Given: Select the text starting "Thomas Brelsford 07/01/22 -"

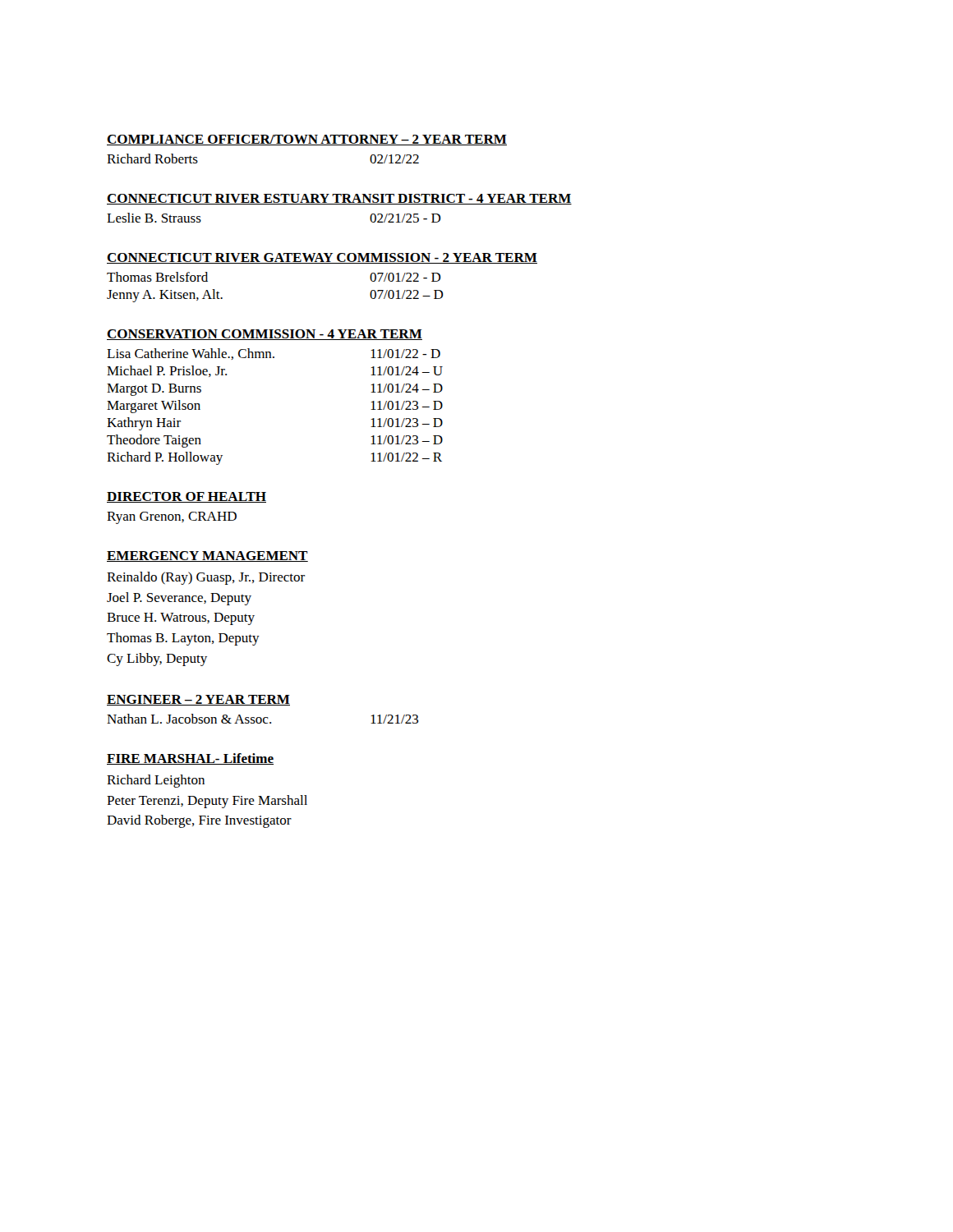Looking at the screenshot, I should coord(149,276).
